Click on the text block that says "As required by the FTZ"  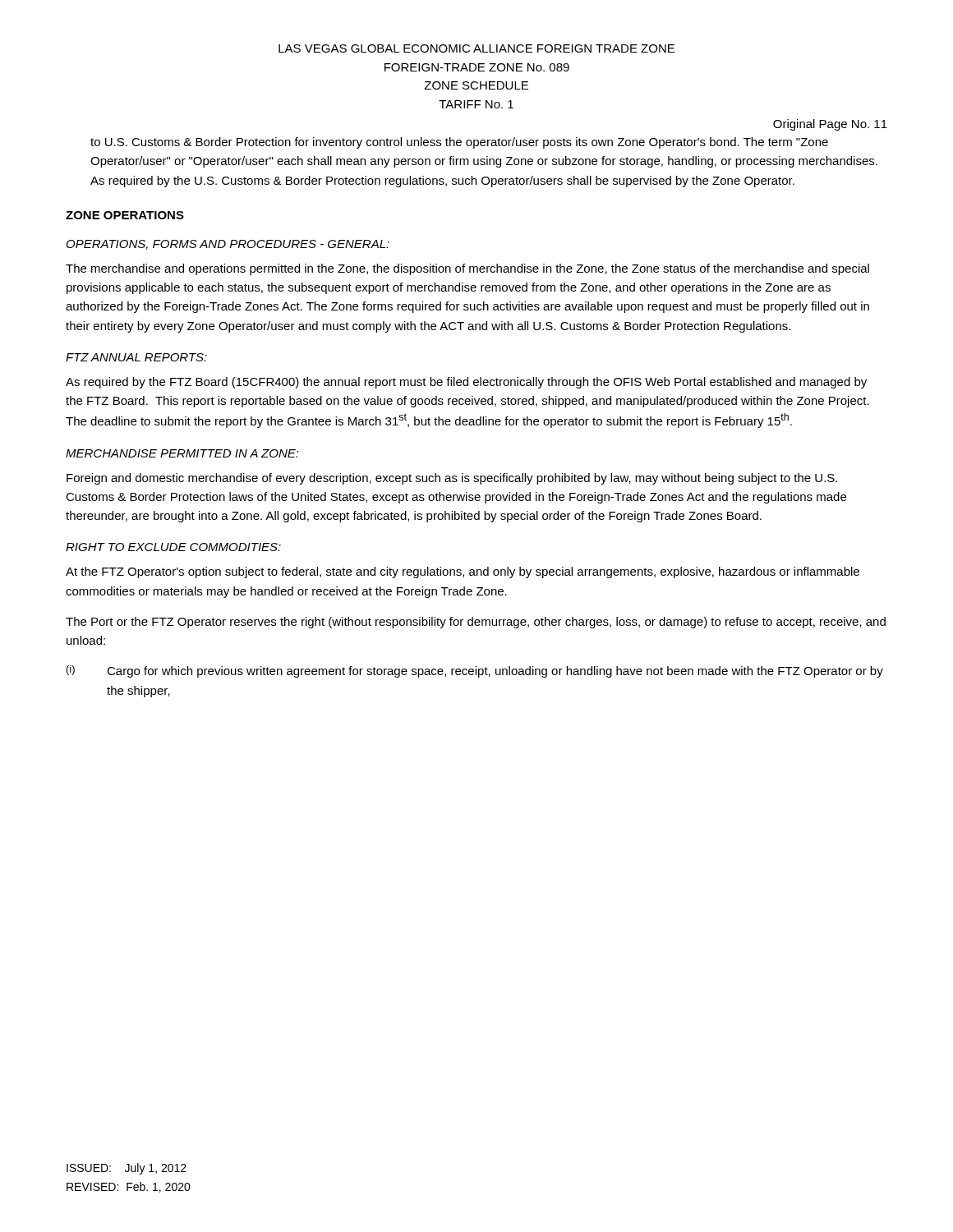coord(469,401)
